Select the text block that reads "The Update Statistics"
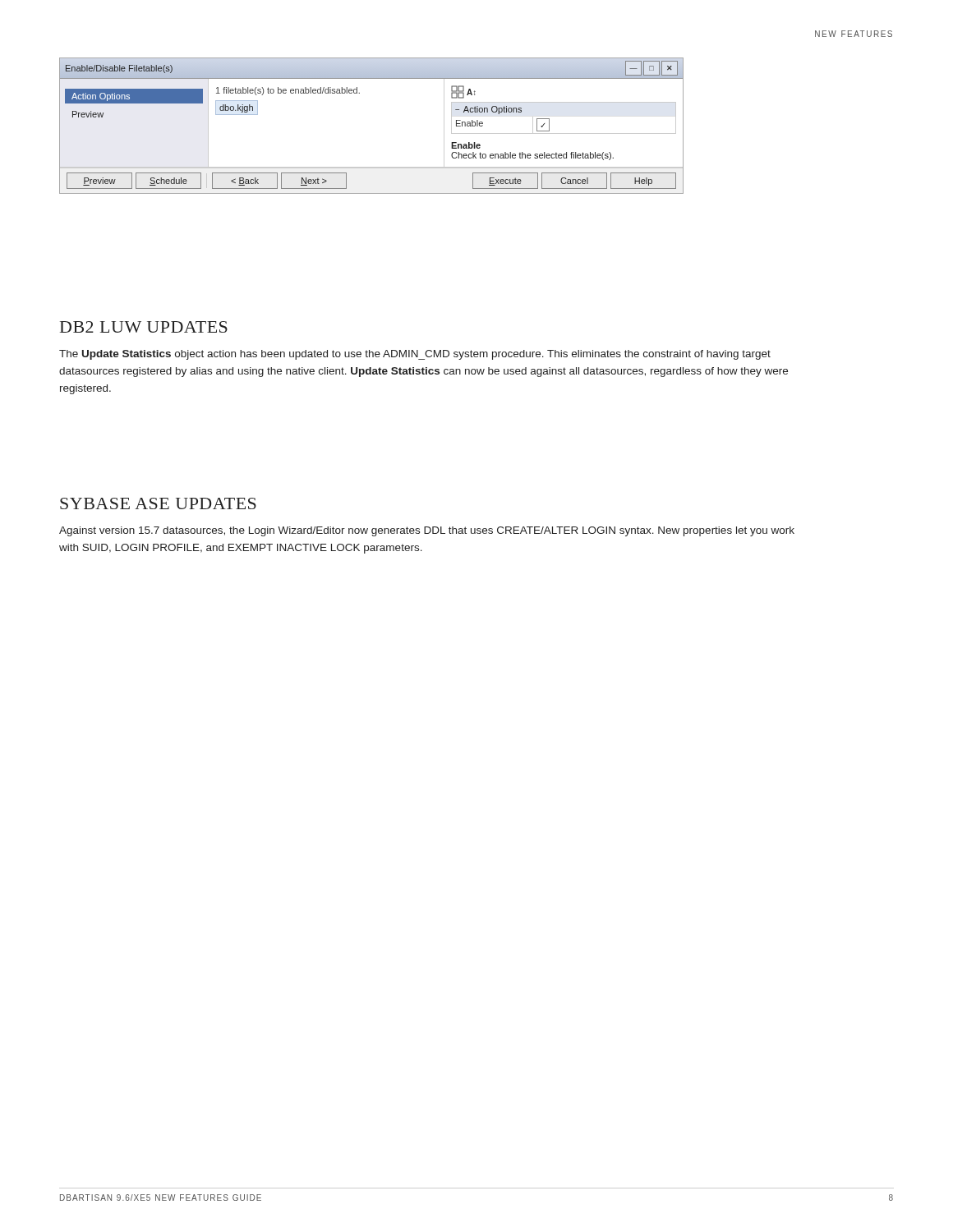The height and width of the screenshot is (1232, 953). [424, 371]
